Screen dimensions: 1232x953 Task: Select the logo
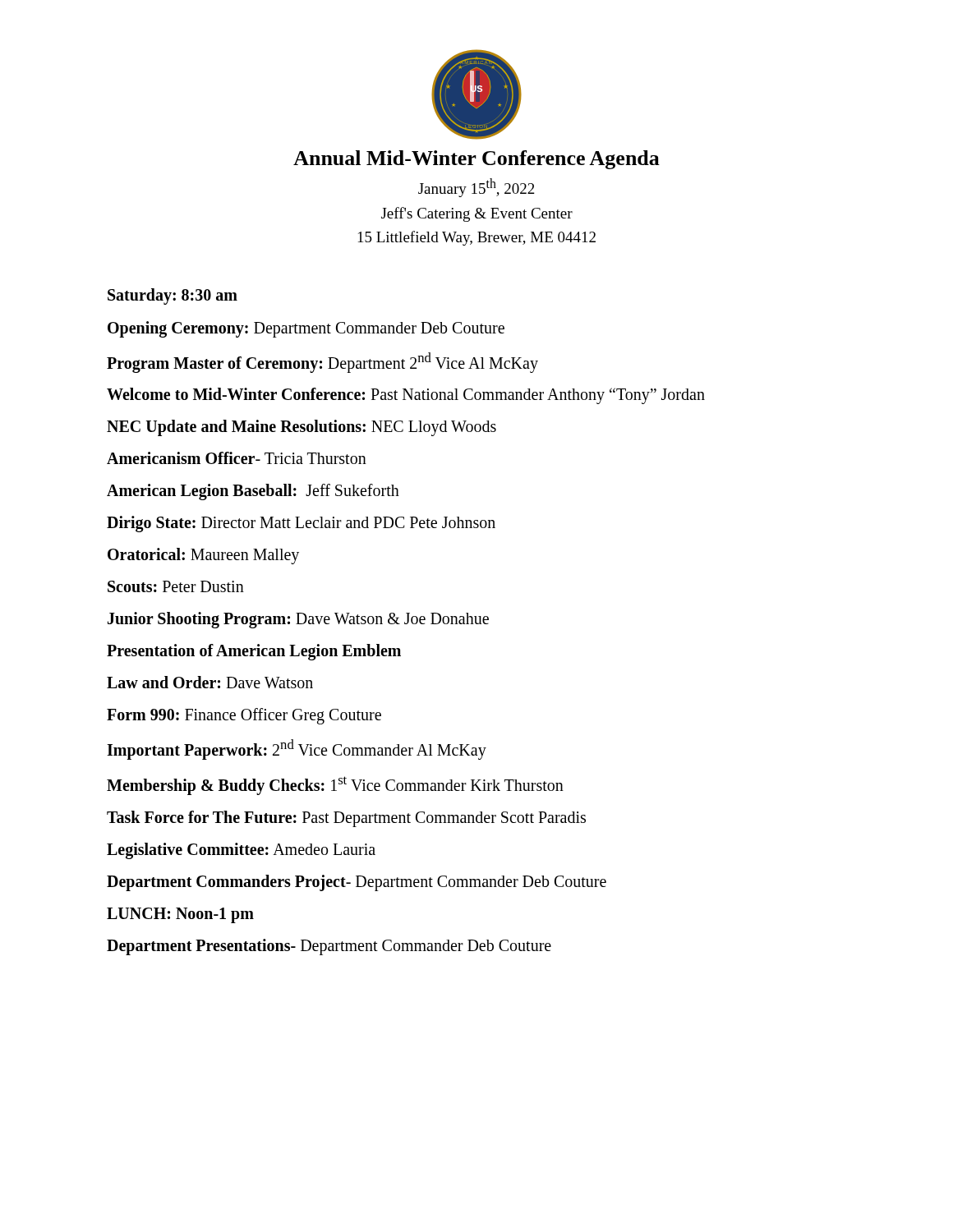pyautogui.click(x=476, y=96)
